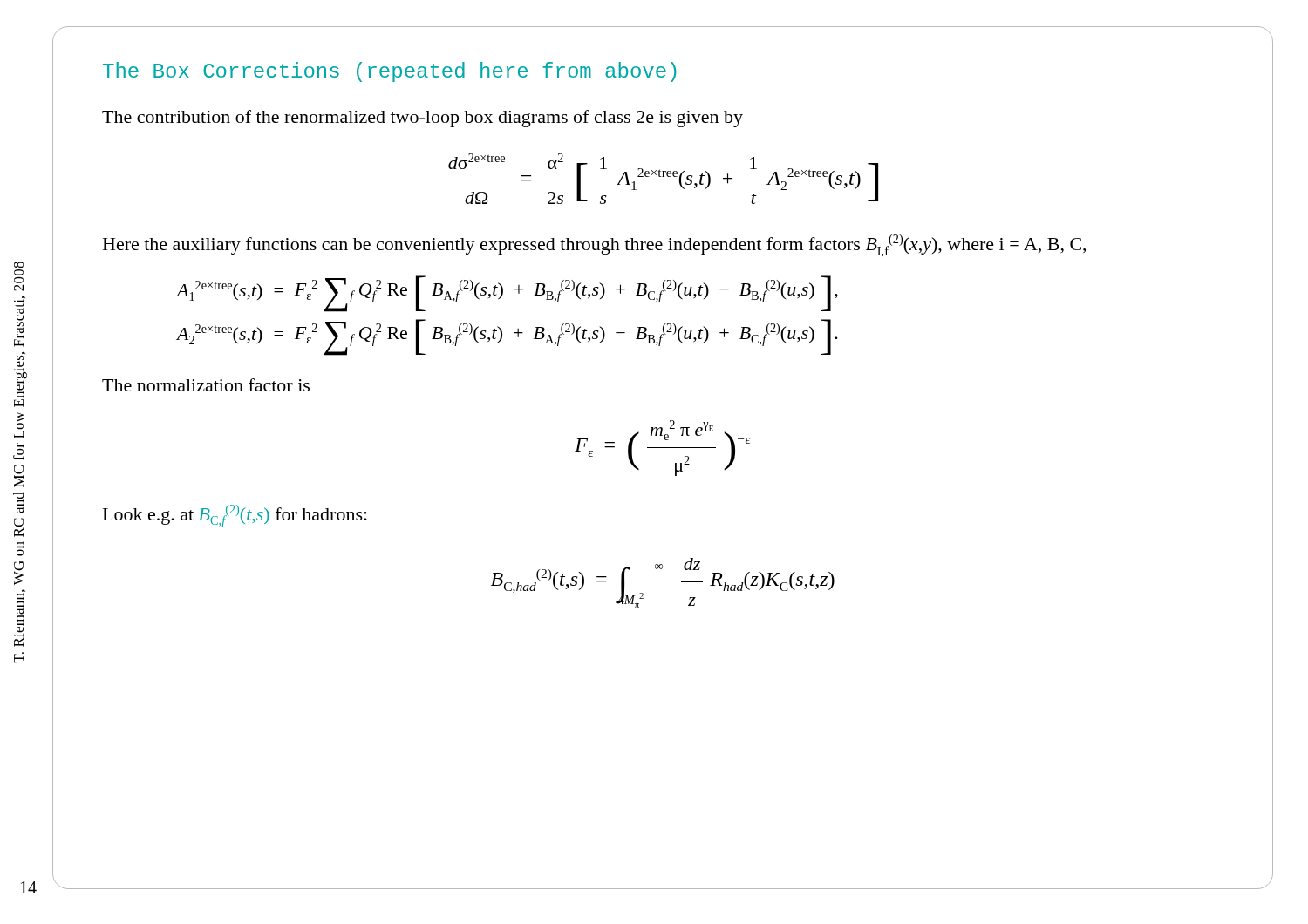Point to the formula beginning "A22e×tree(s,t) = Fε2 ∑f"

coord(508,334)
